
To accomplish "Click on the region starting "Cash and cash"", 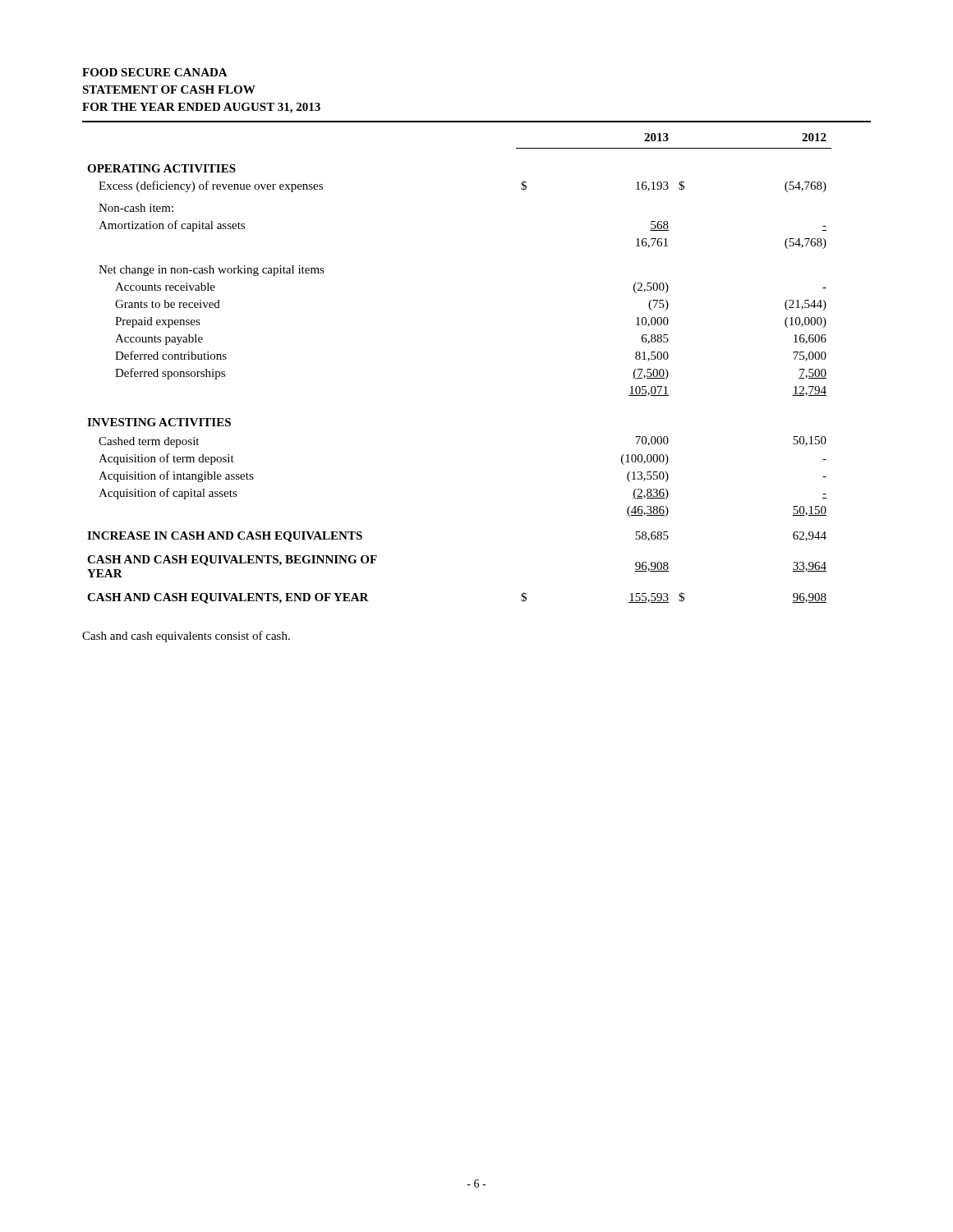I will pos(186,635).
